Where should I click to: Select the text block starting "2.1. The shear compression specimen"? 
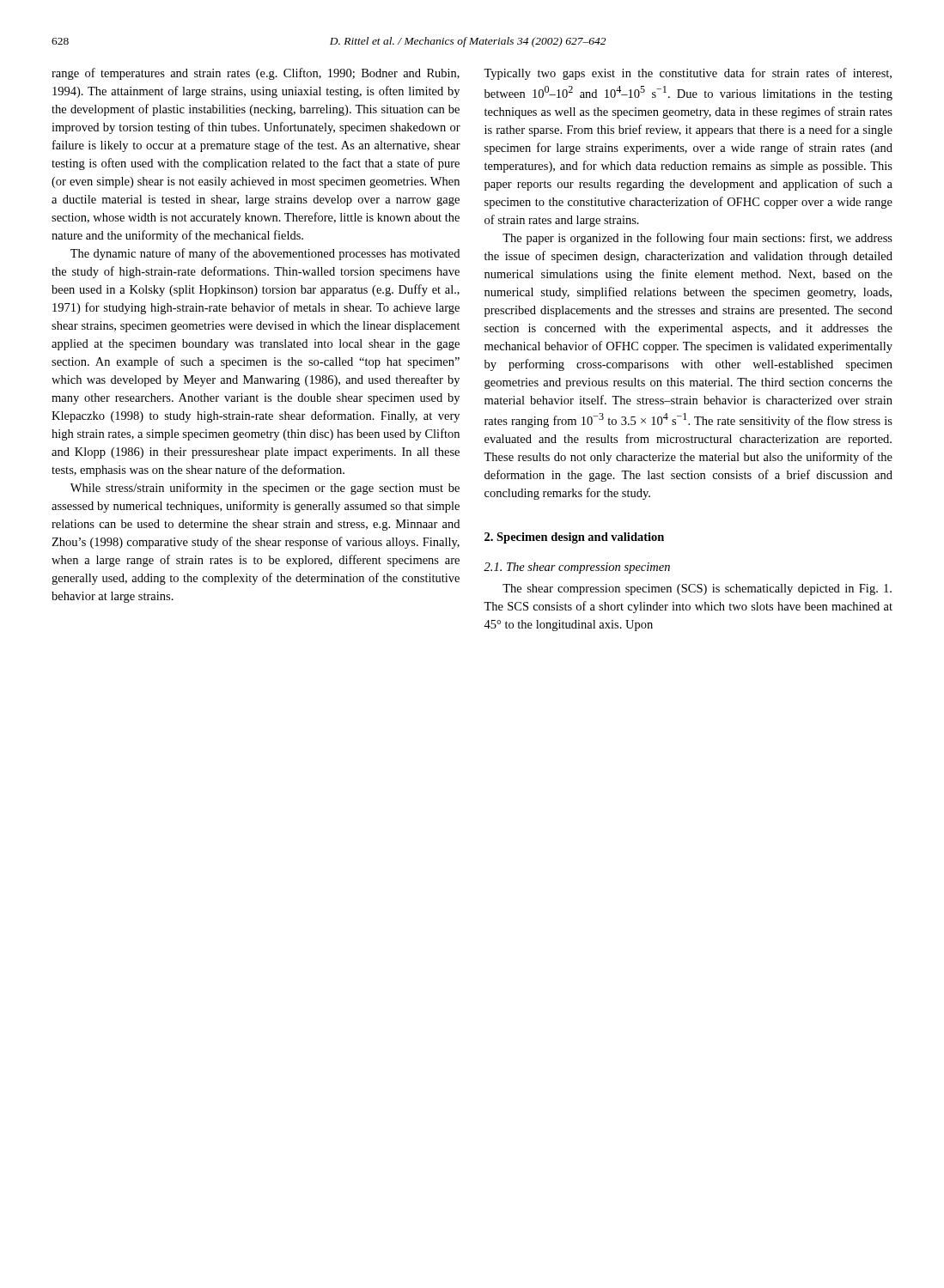point(577,567)
